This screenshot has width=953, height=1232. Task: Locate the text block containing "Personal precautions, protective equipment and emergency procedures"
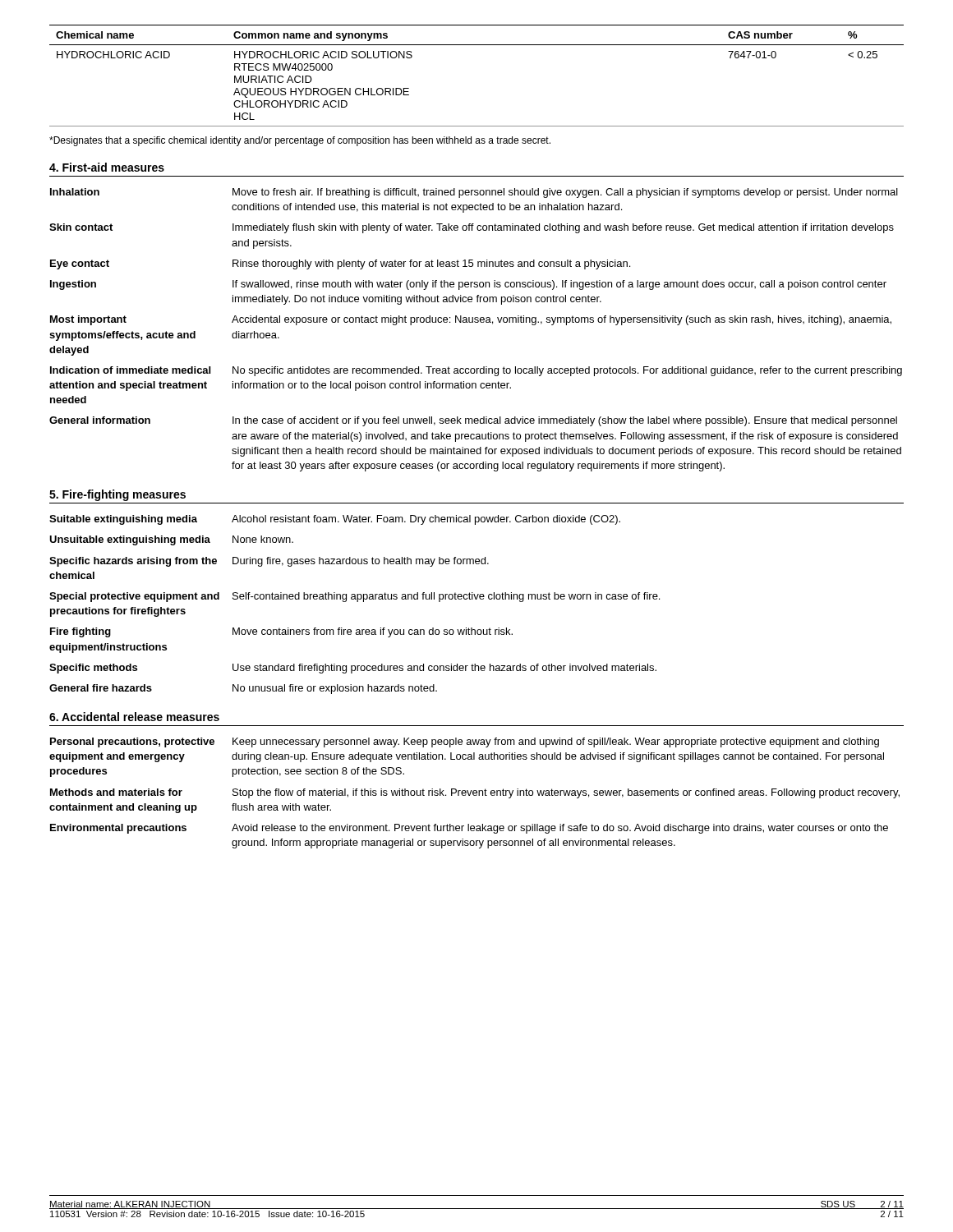click(x=476, y=757)
